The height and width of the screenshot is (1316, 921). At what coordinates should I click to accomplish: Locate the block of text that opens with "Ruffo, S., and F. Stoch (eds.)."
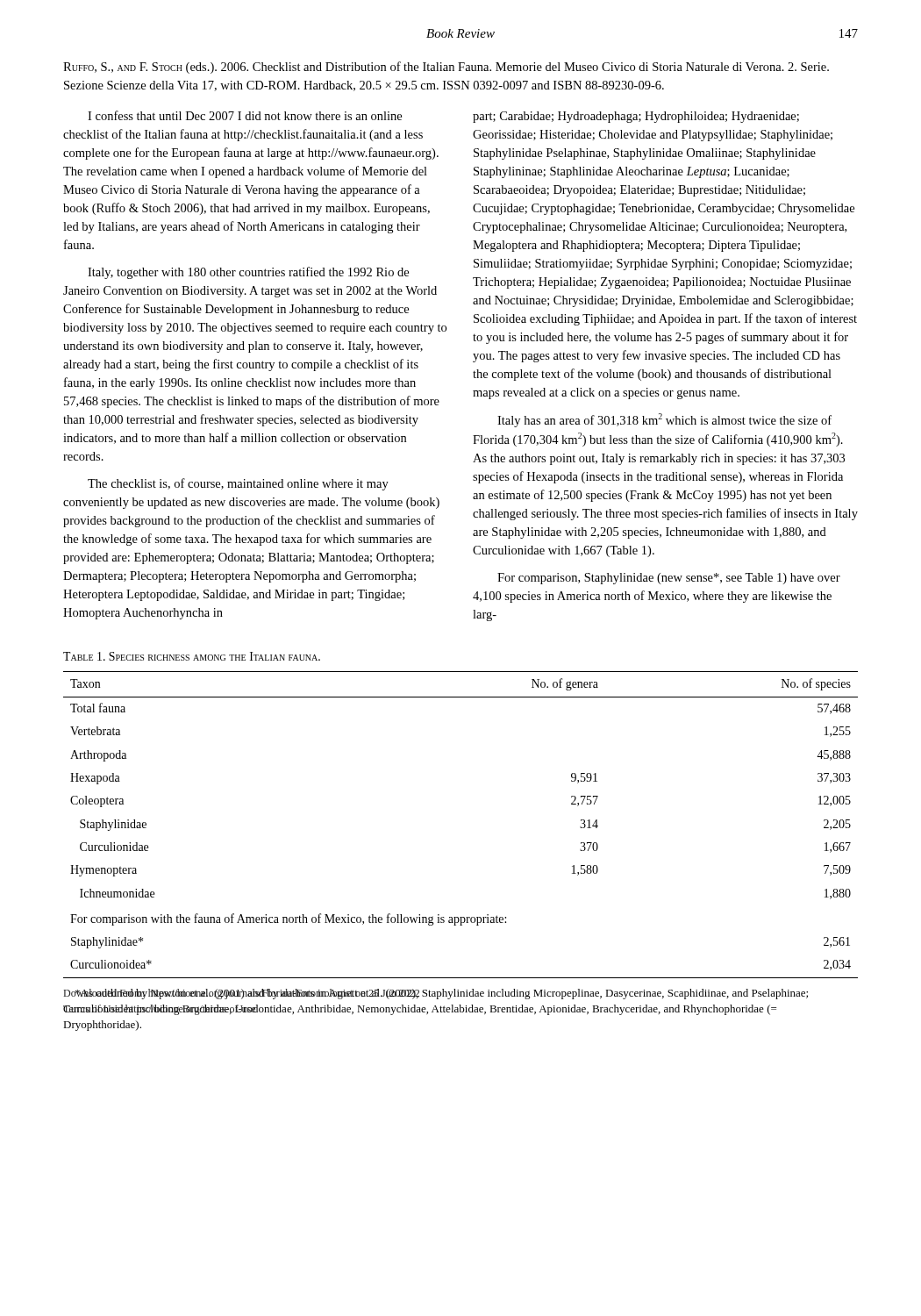pyautogui.click(x=446, y=76)
